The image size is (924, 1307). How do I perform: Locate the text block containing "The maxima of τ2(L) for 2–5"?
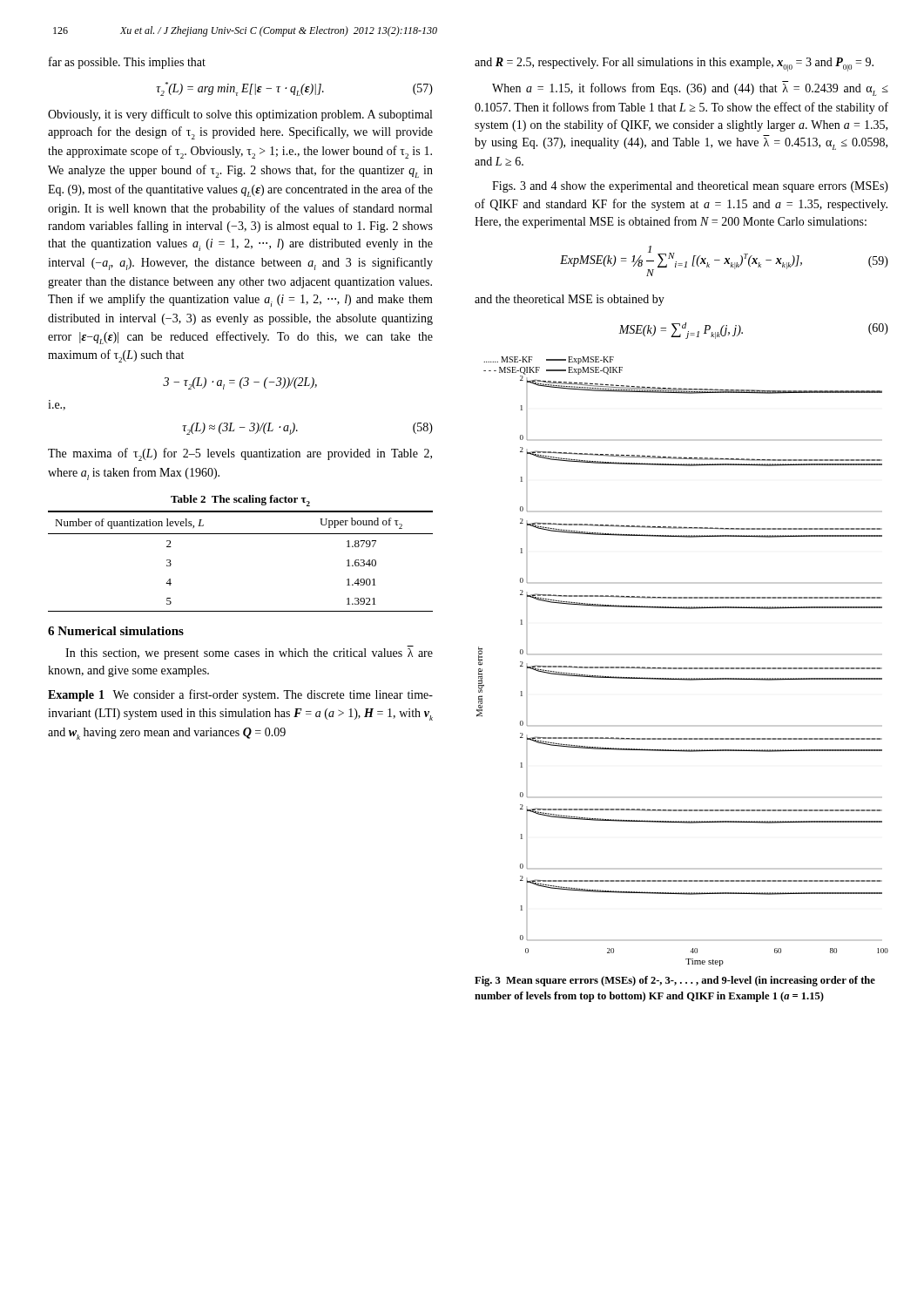point(240,464)
